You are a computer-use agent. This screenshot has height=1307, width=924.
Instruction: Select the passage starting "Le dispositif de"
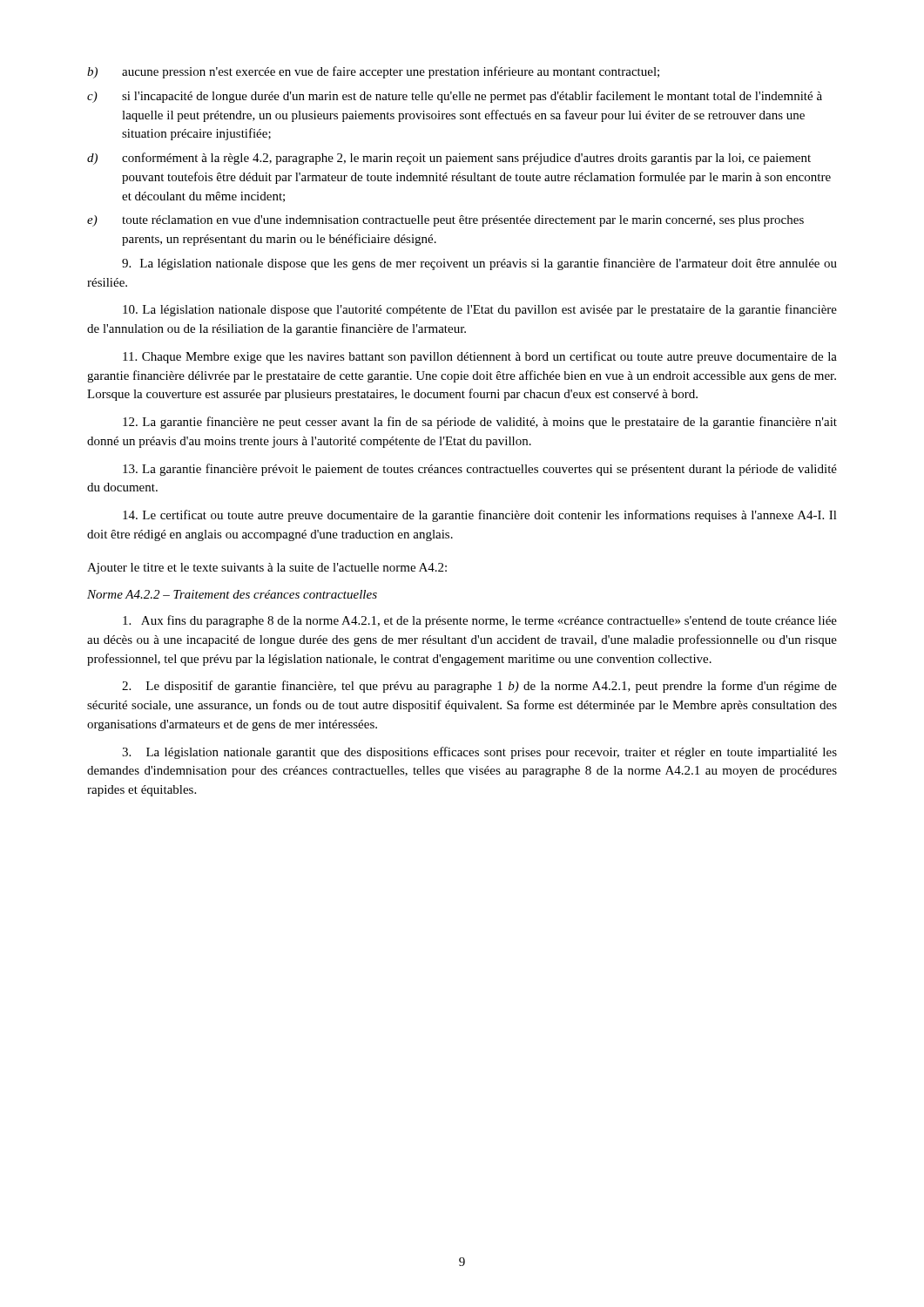(462, 705)
